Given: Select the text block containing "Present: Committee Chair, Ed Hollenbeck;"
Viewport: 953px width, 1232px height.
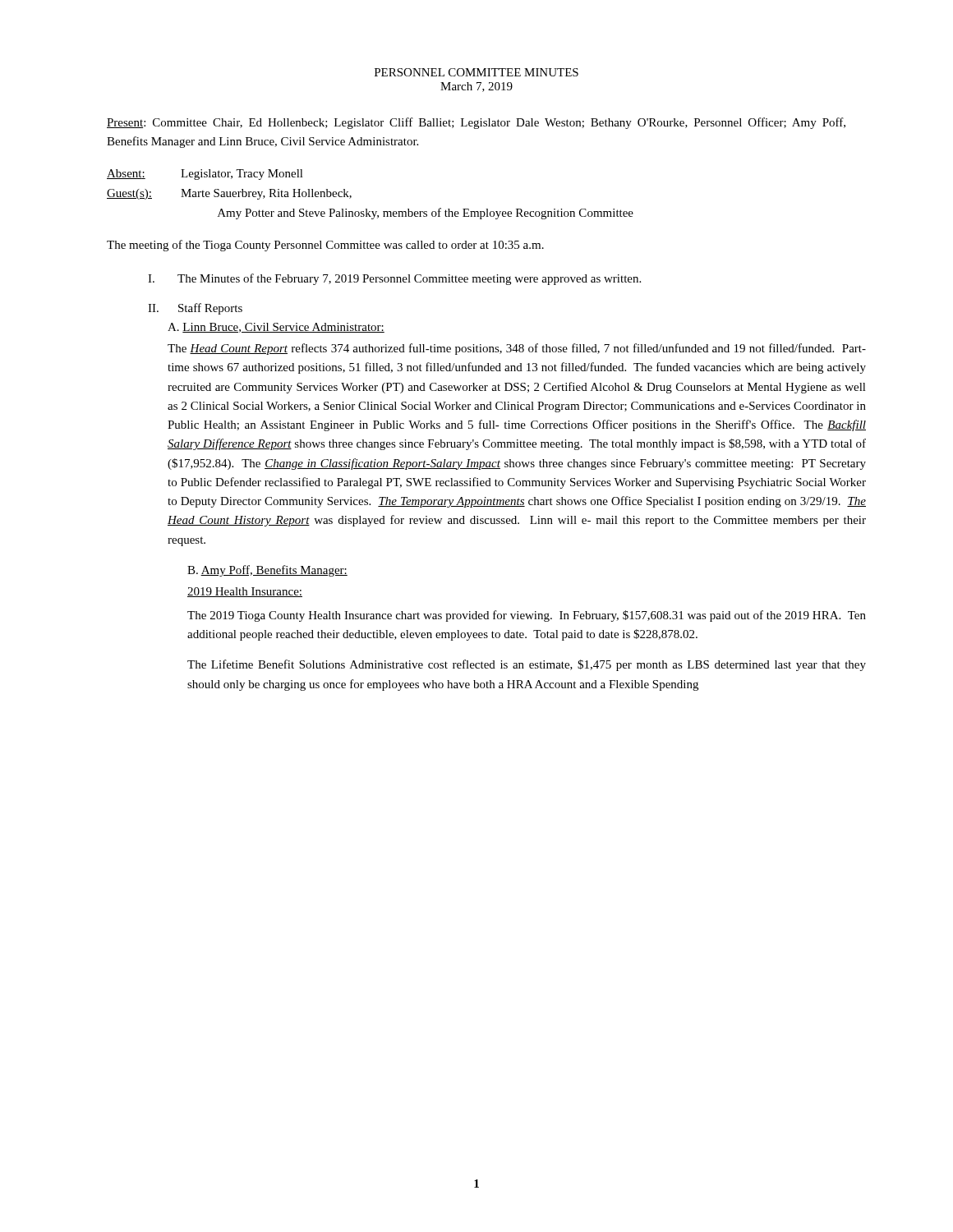Looking at the screenshot, I should (476, 132).
